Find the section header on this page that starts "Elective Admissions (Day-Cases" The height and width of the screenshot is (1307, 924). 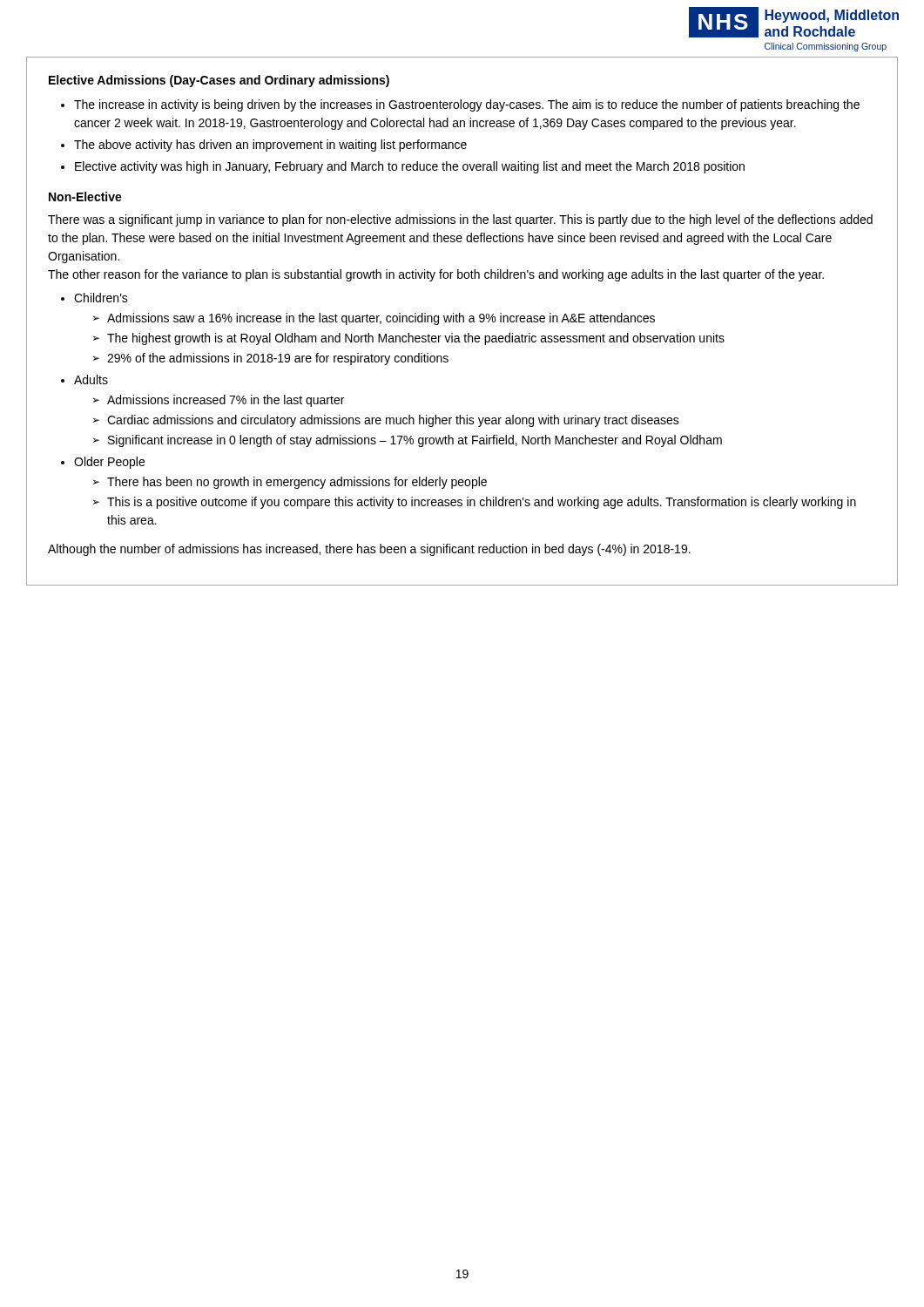coord(219,80)
